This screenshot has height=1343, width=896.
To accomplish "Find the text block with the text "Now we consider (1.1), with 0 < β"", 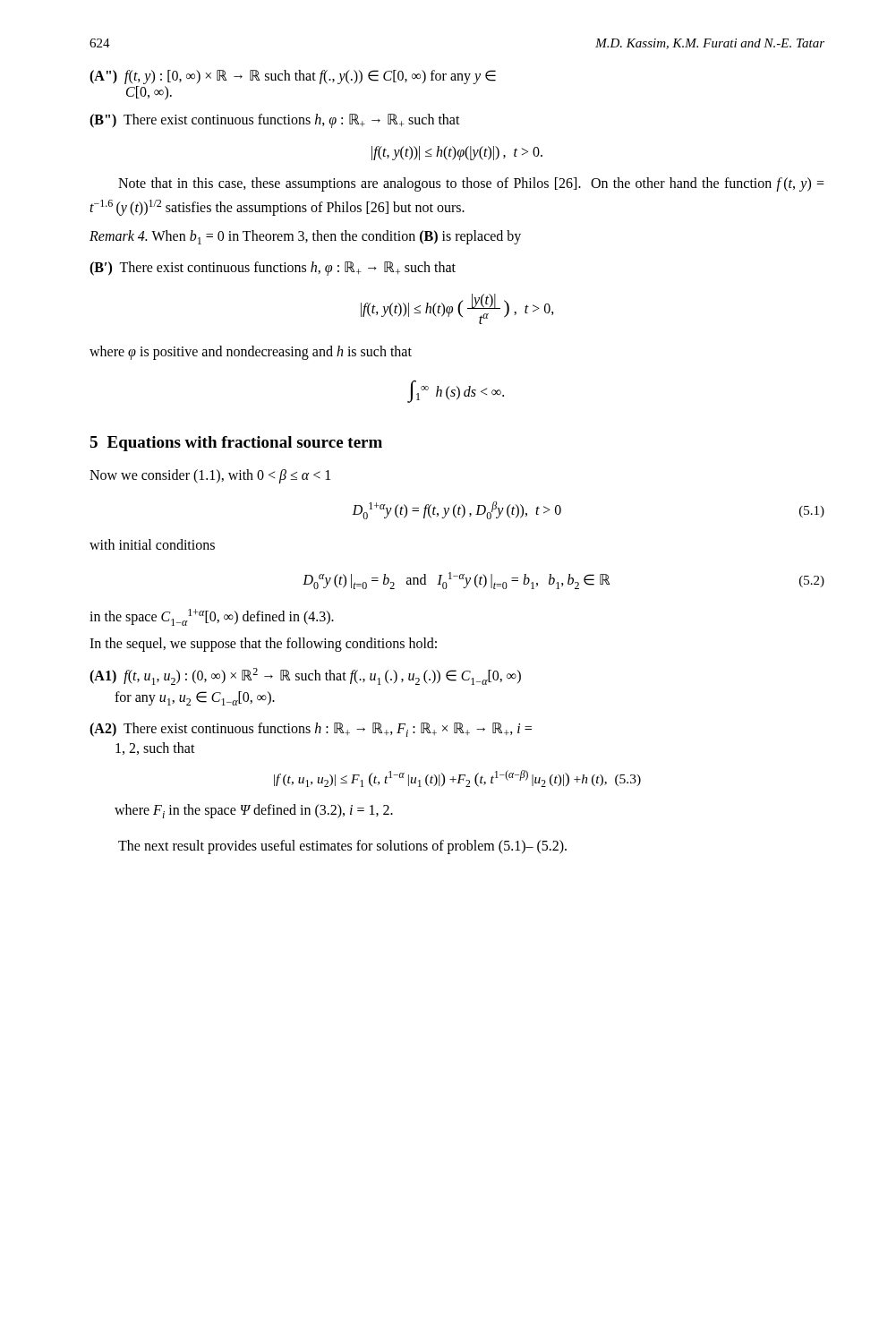I will click(x=210, y=475).
